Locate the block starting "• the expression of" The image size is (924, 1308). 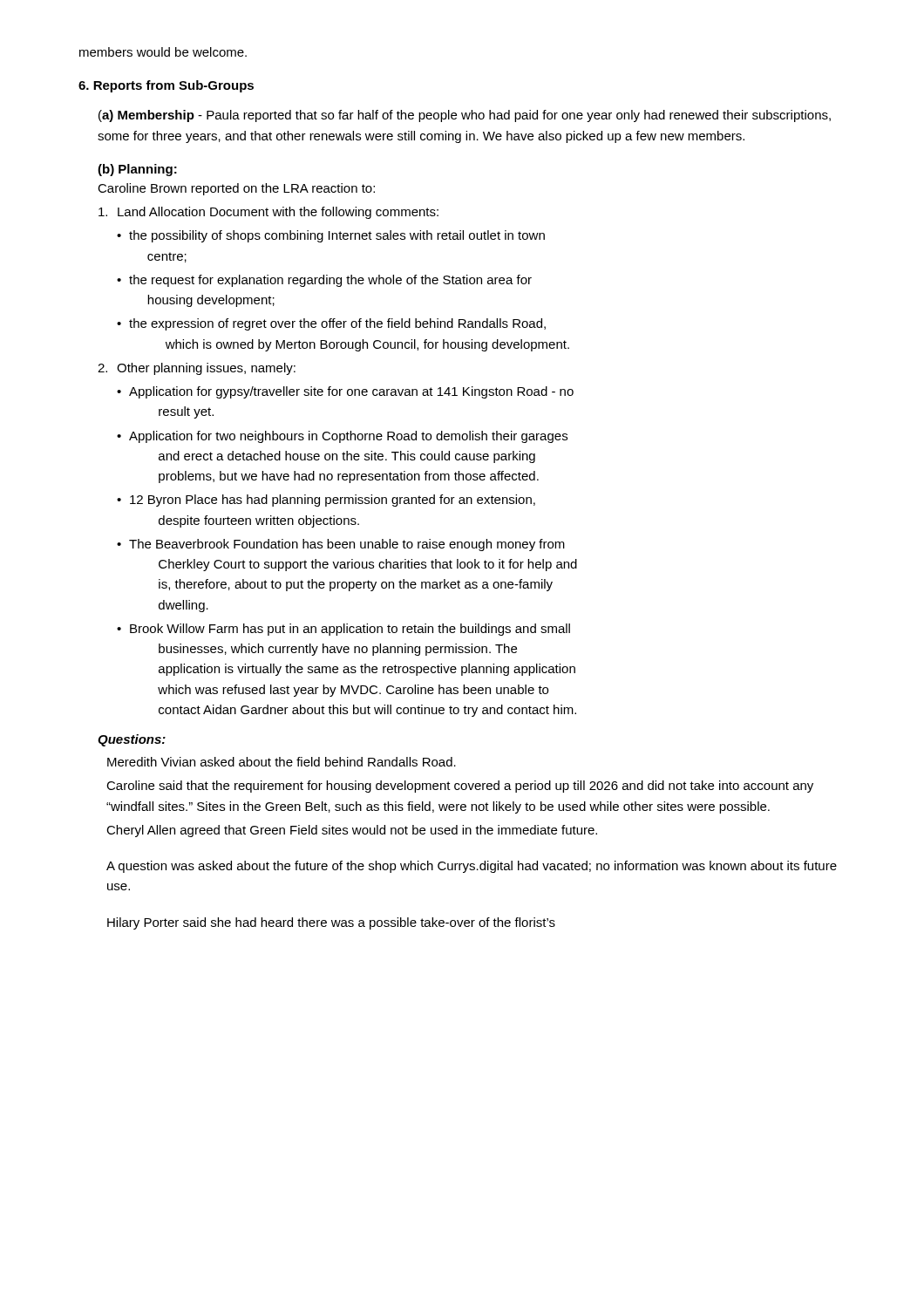coord(343,334)
